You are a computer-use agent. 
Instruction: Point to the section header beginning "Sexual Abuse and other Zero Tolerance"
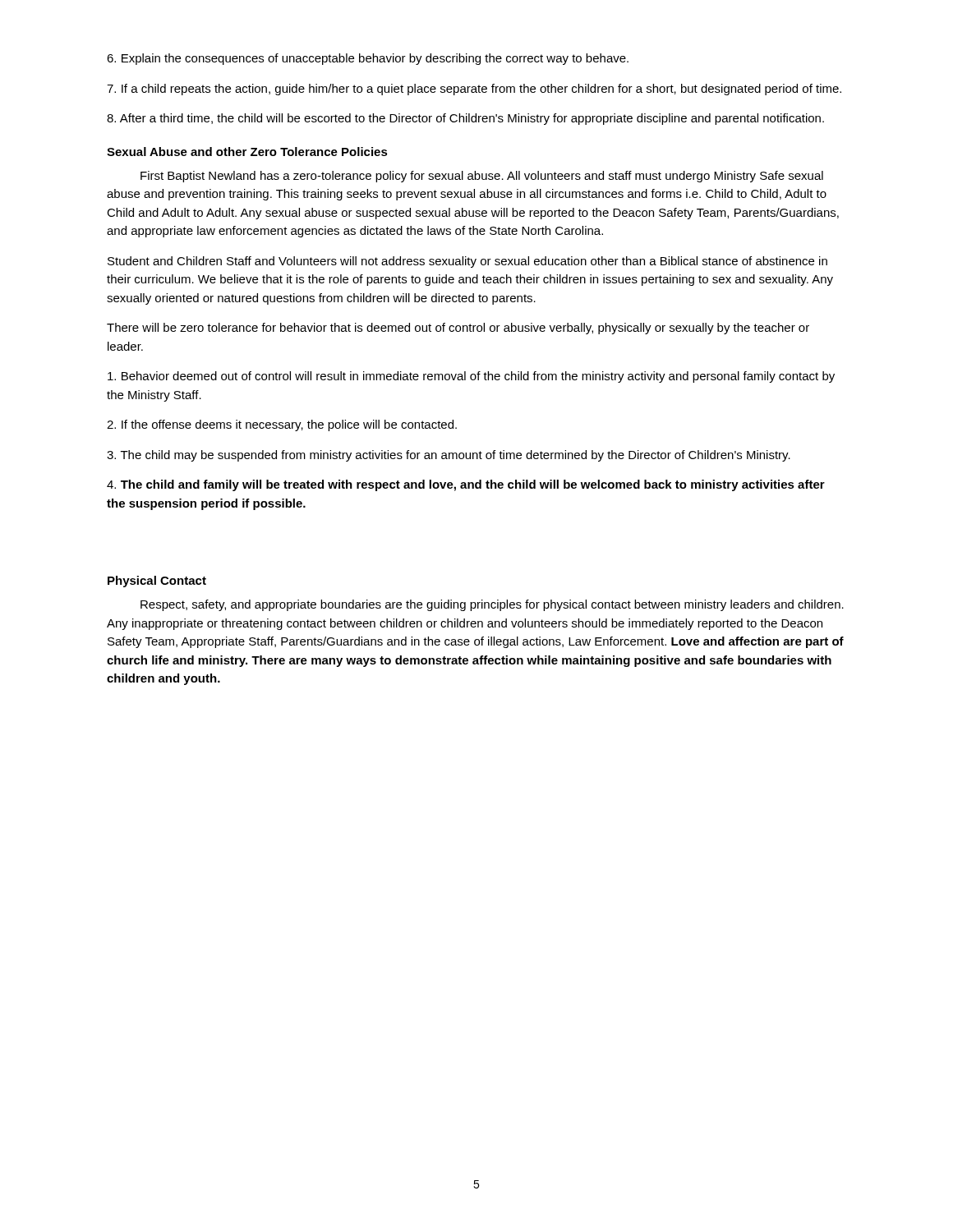coord(247,151)
